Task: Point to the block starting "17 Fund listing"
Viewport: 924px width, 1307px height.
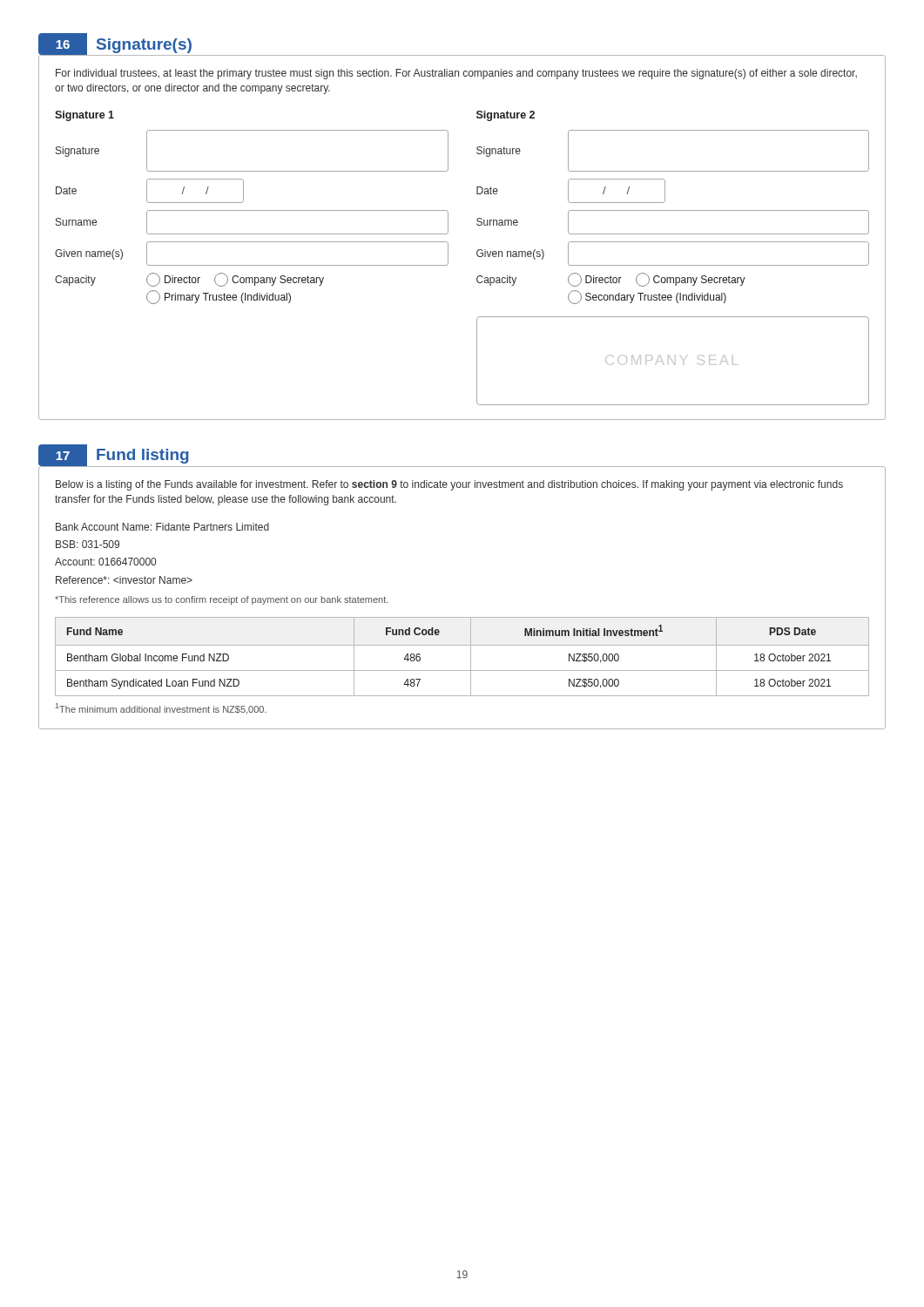Action: 114,455
